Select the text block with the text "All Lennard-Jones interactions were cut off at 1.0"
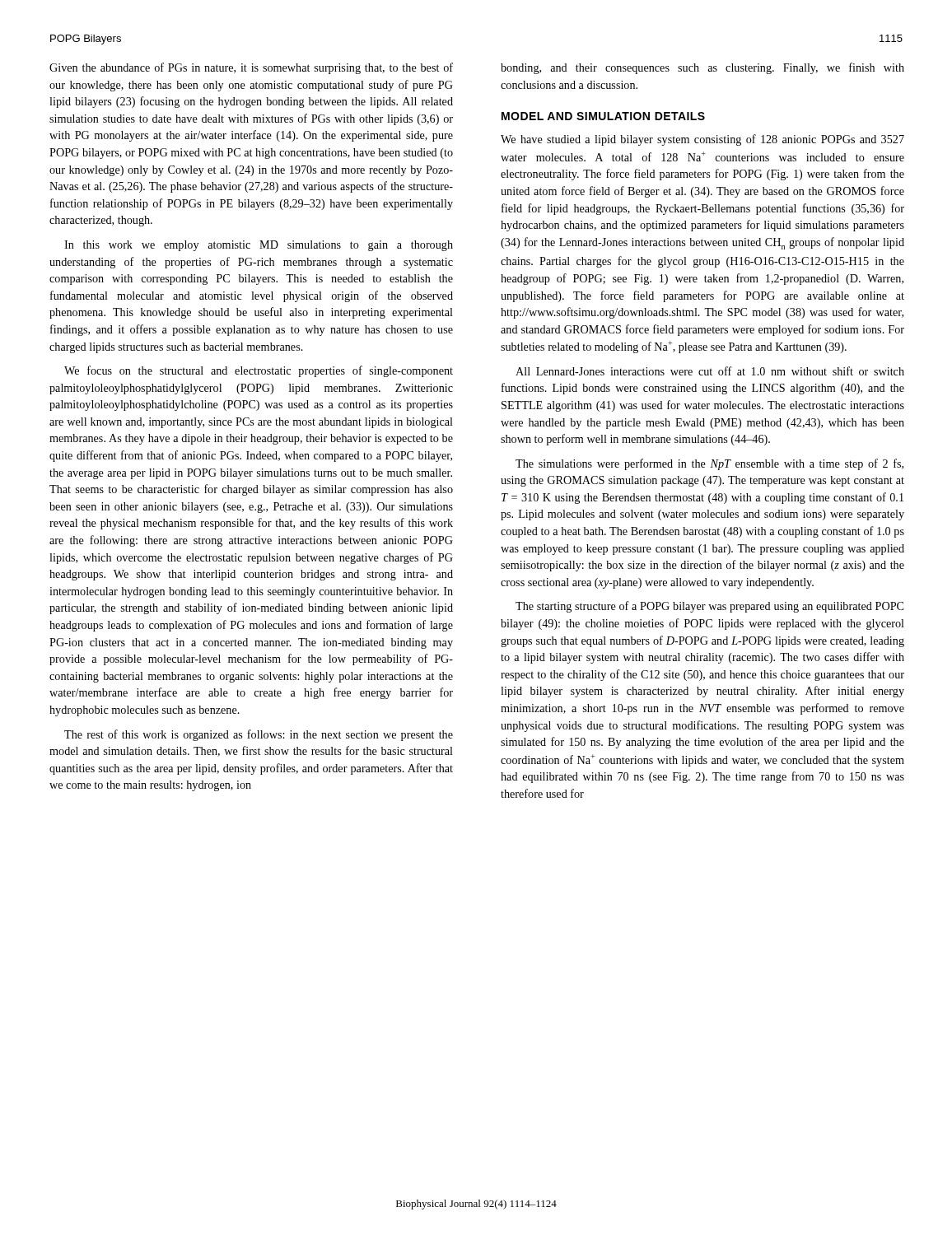952x1235 pixels. pos(702,405)
